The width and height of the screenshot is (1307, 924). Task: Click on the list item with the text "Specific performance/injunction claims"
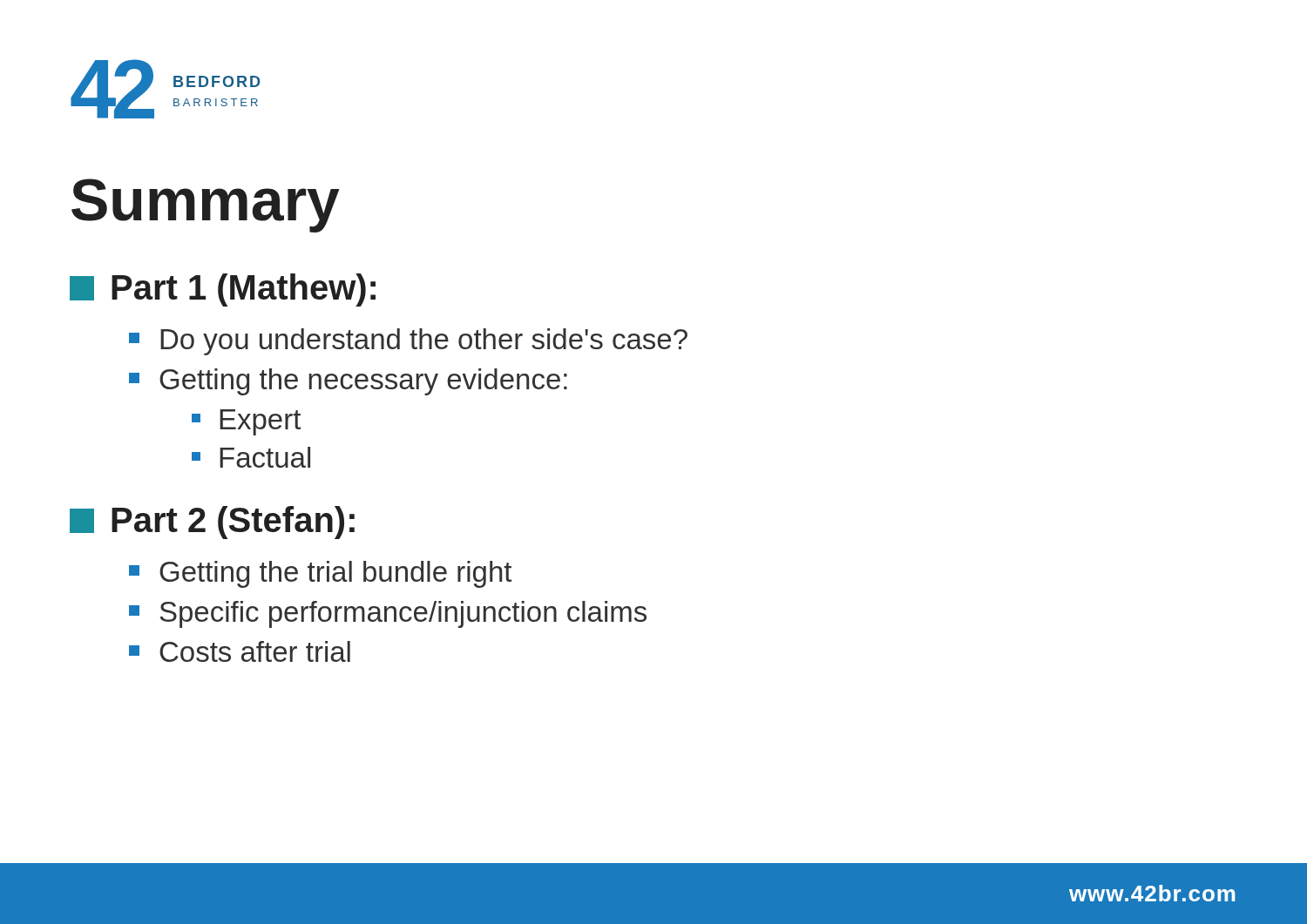(x=388, y=612)
